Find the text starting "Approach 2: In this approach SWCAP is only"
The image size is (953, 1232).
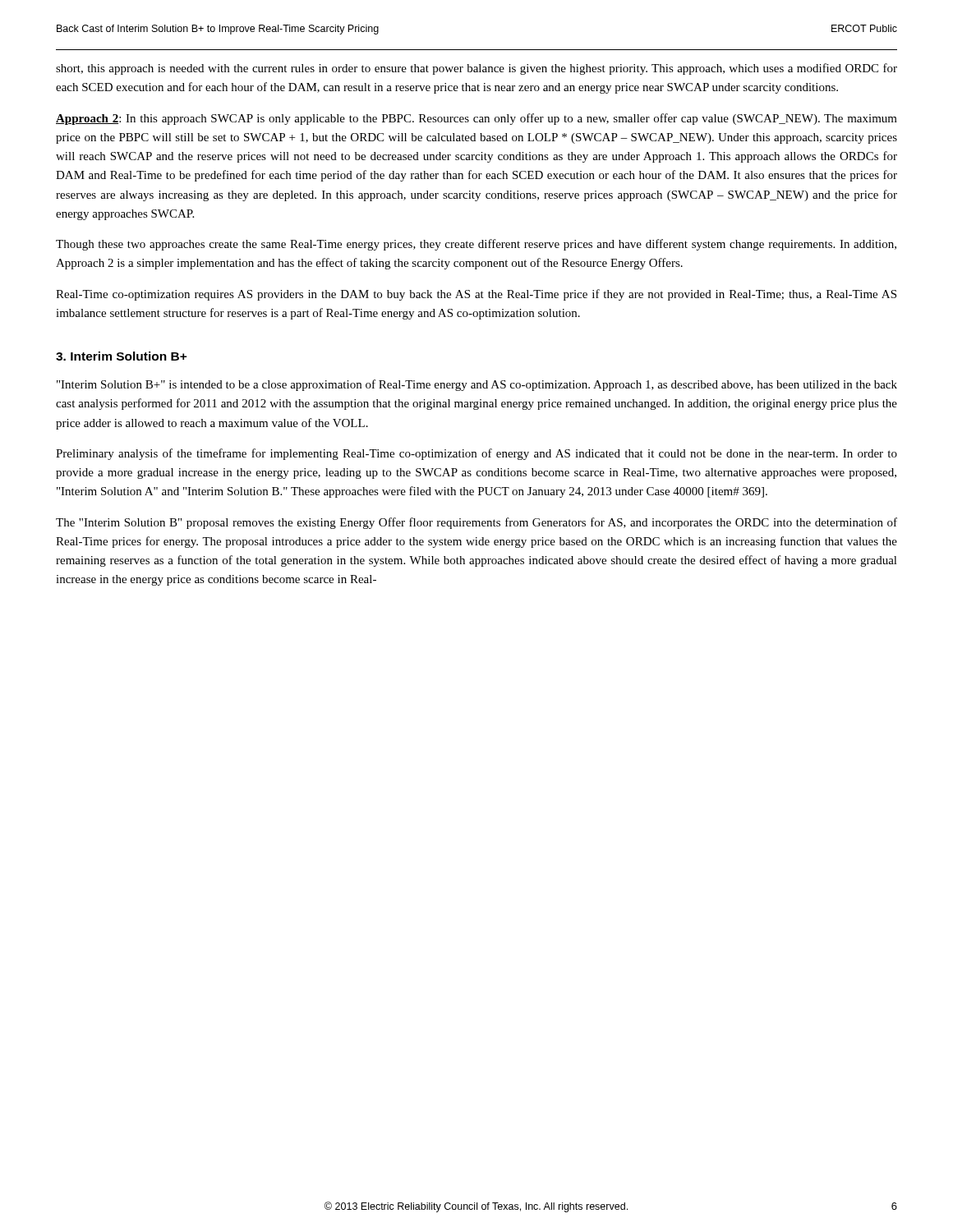476,166
